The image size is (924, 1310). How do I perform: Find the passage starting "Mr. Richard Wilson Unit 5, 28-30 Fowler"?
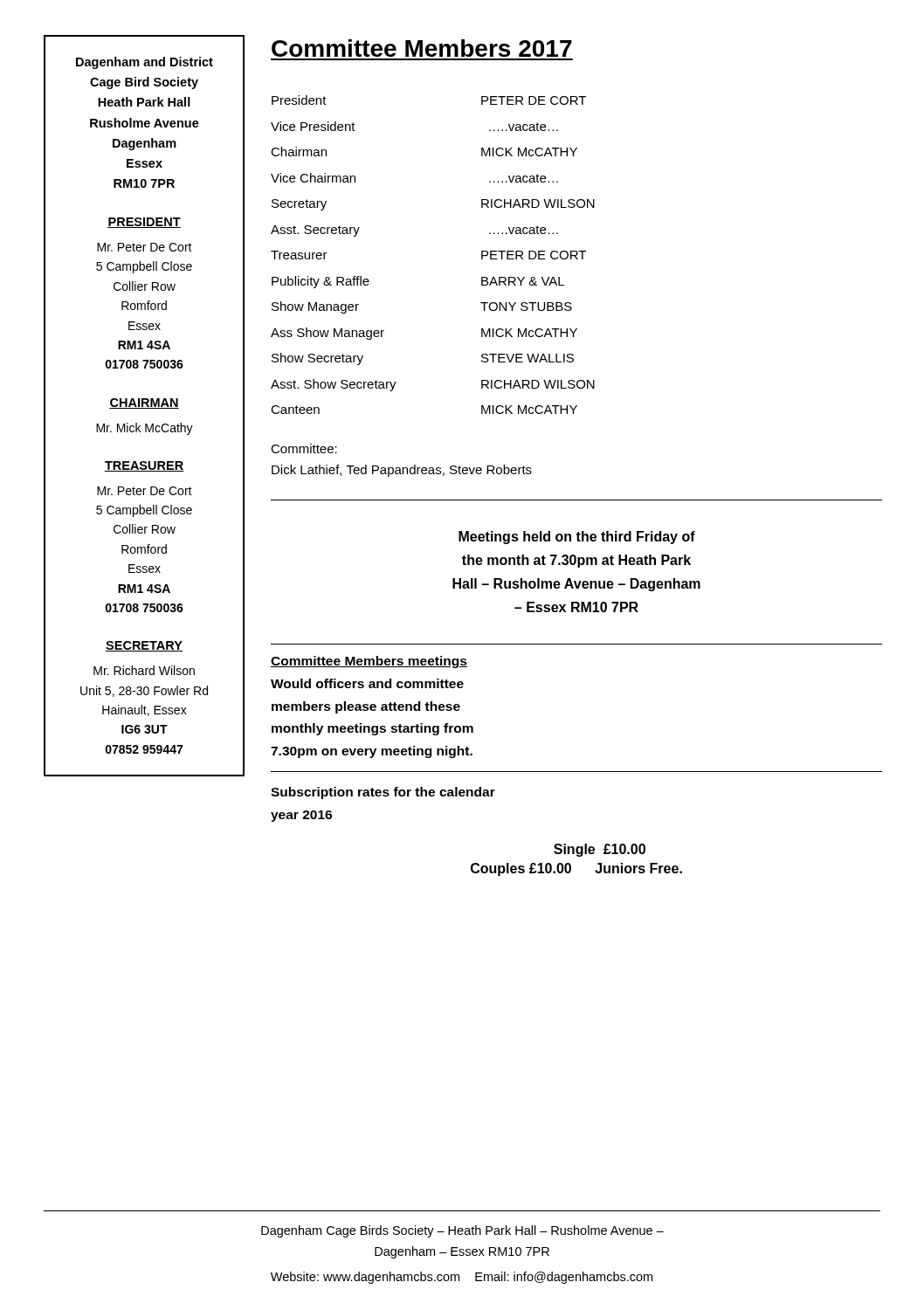tap(144, 710)
